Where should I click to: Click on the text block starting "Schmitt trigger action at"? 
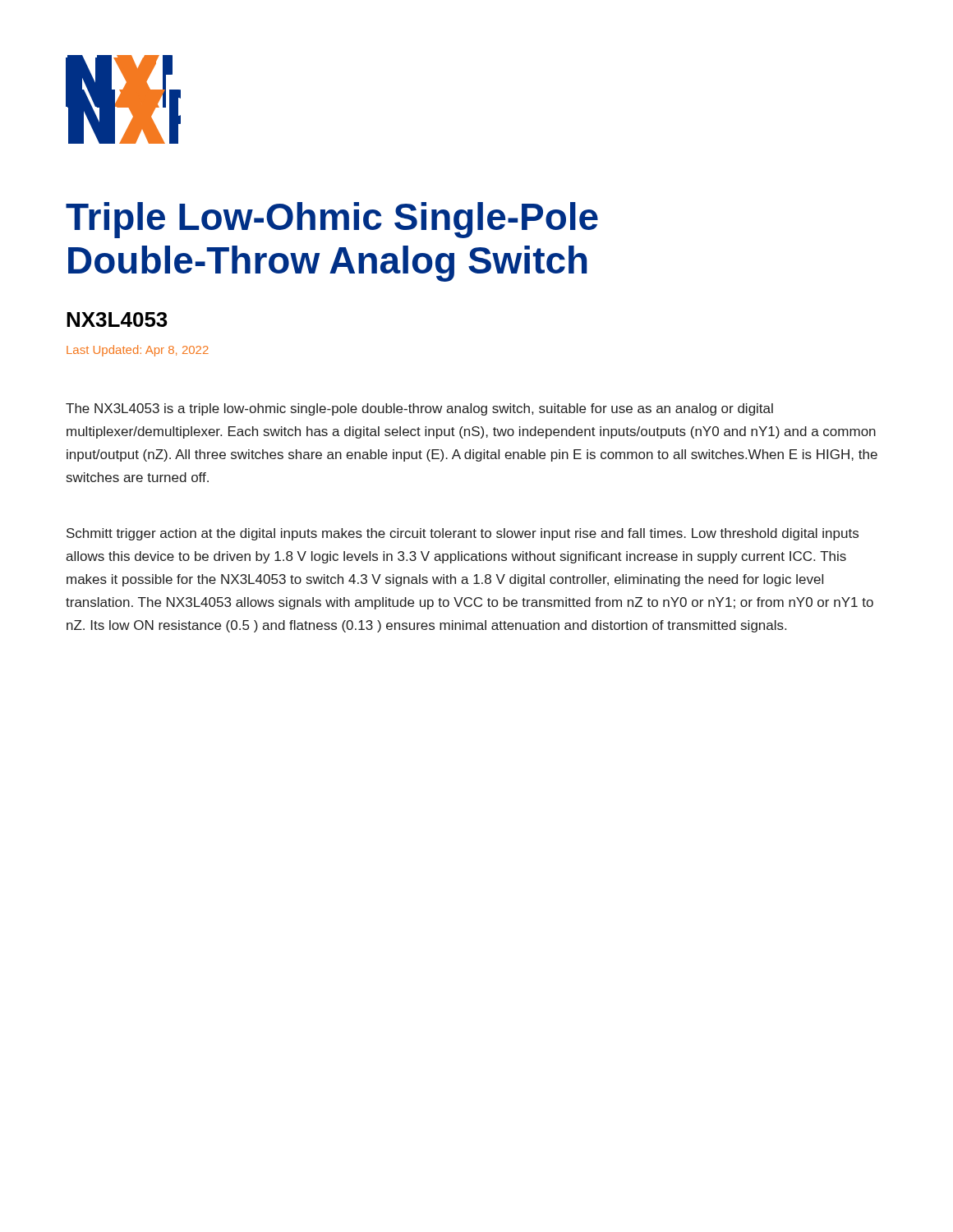tap(470, 579)
